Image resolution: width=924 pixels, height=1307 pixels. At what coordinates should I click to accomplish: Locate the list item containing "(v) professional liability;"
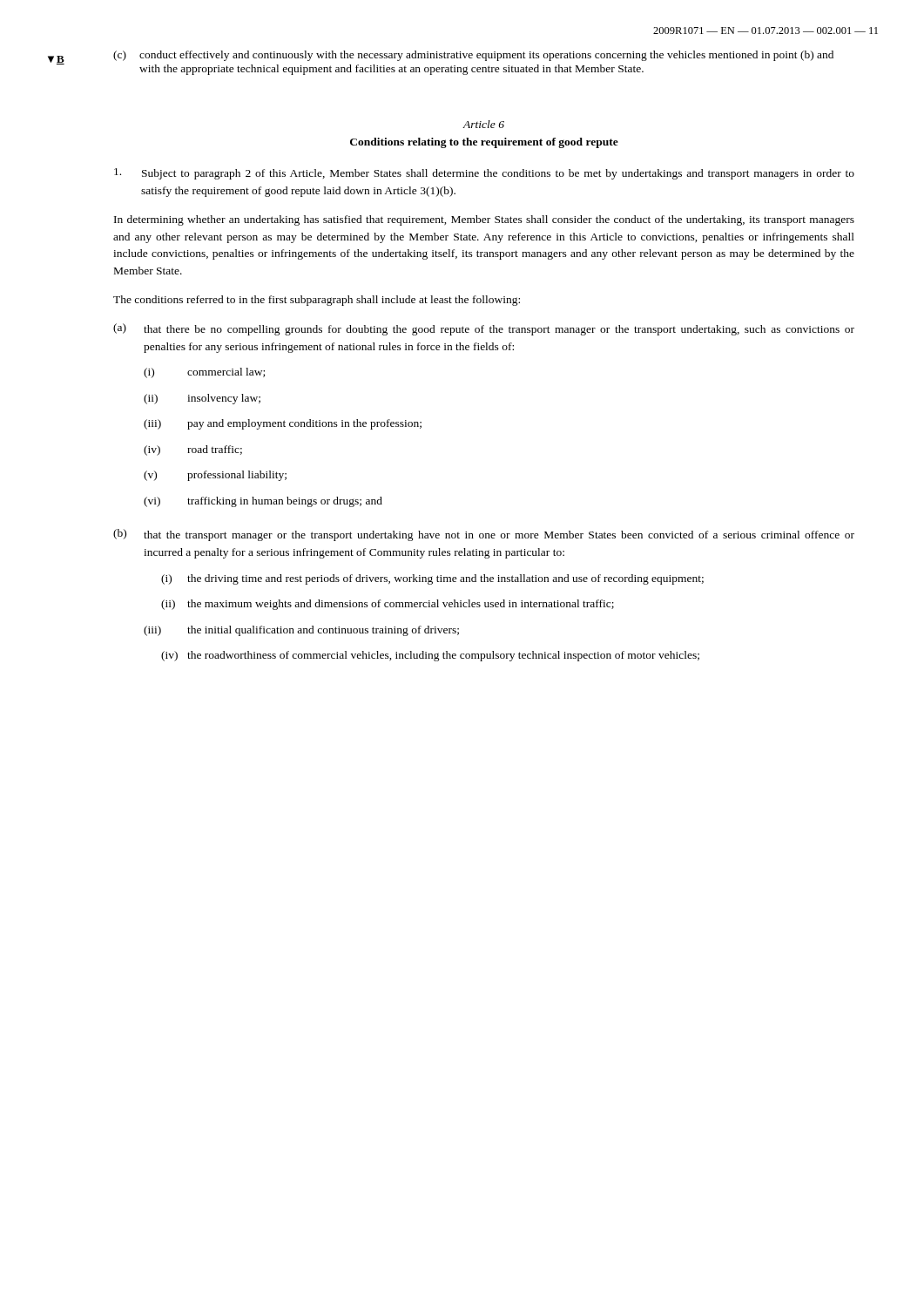[215, 476]
